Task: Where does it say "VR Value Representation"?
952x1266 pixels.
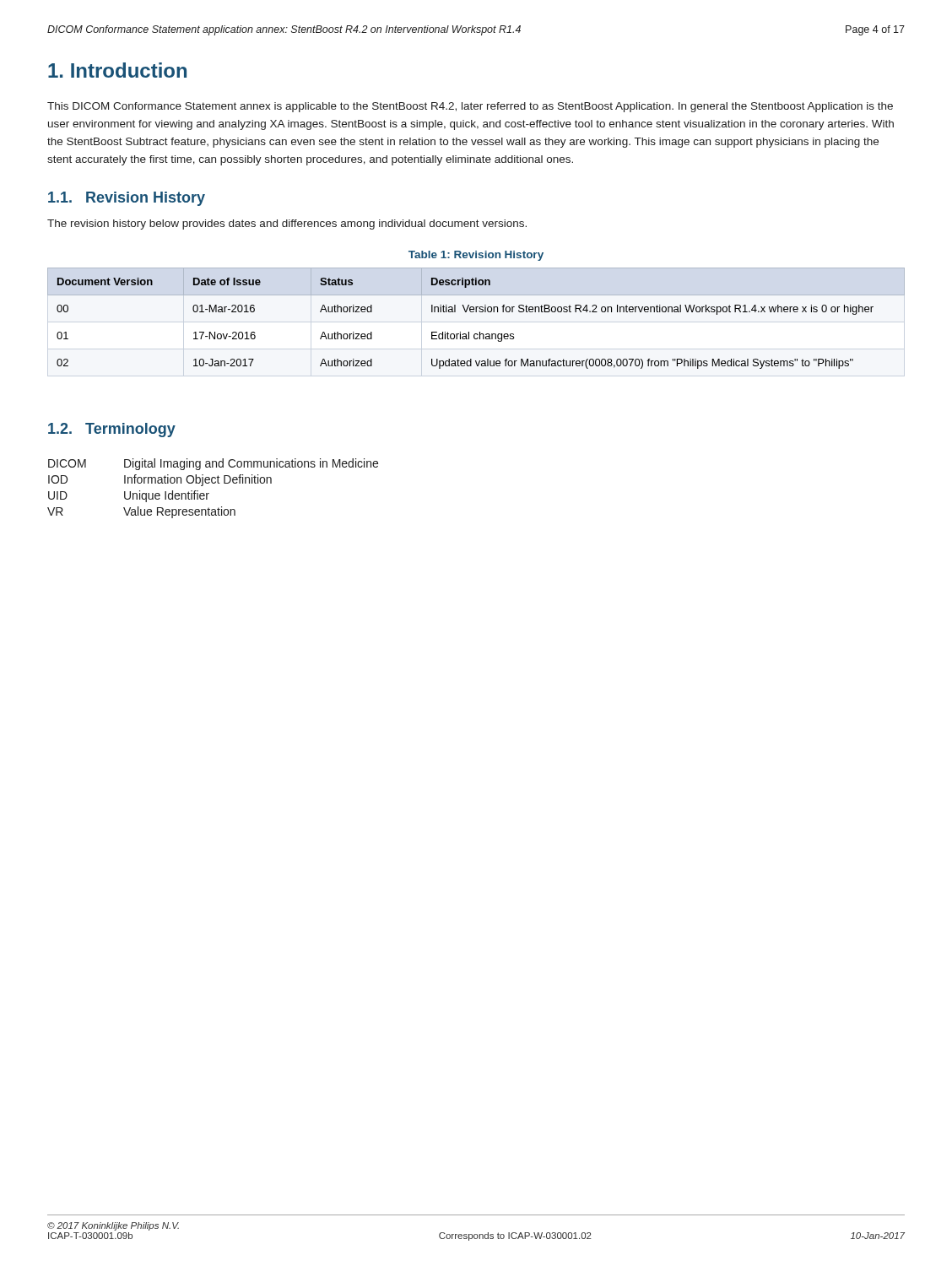Action: [142, 511]
